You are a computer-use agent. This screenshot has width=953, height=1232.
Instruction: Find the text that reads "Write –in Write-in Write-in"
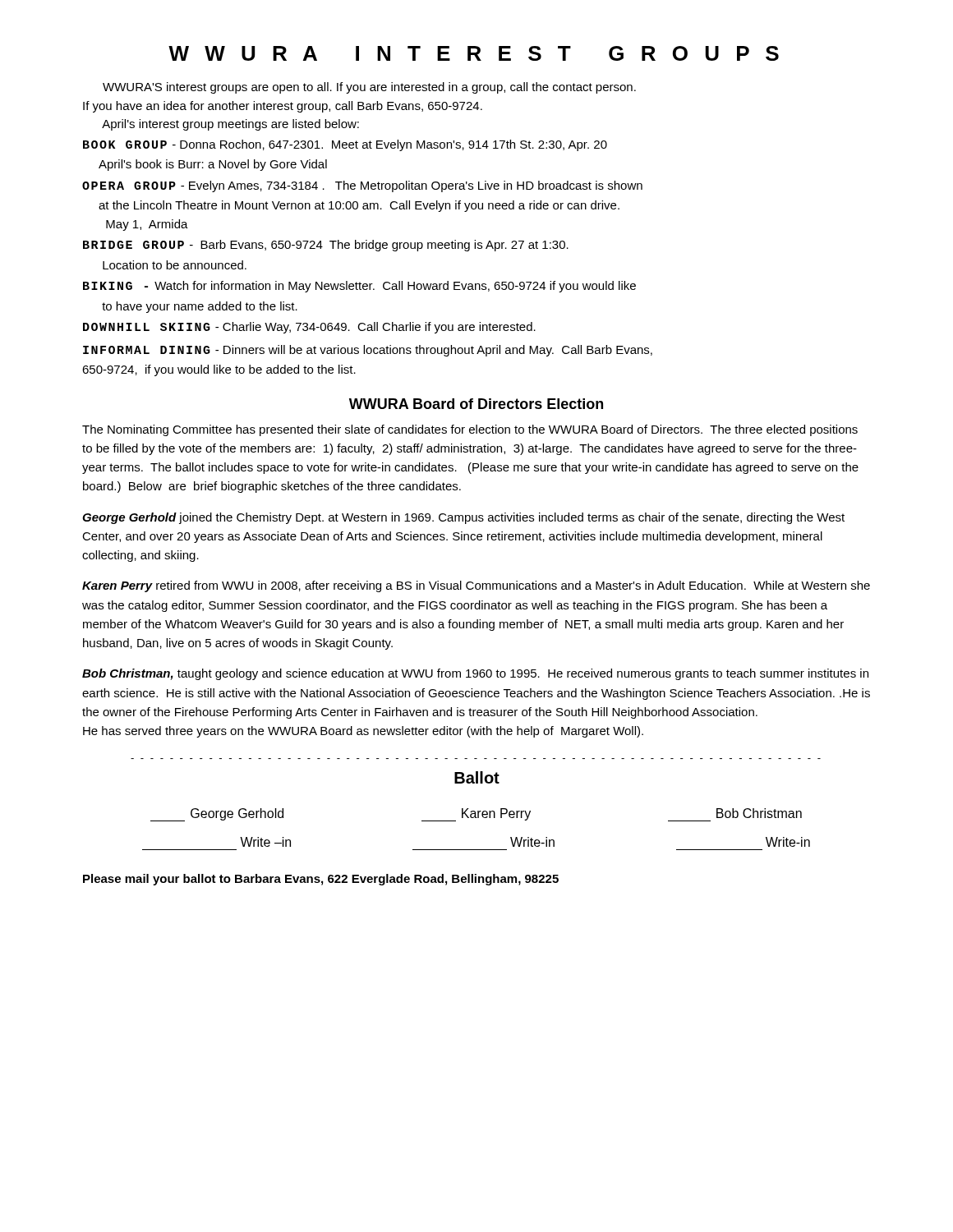tap(476, 843)
